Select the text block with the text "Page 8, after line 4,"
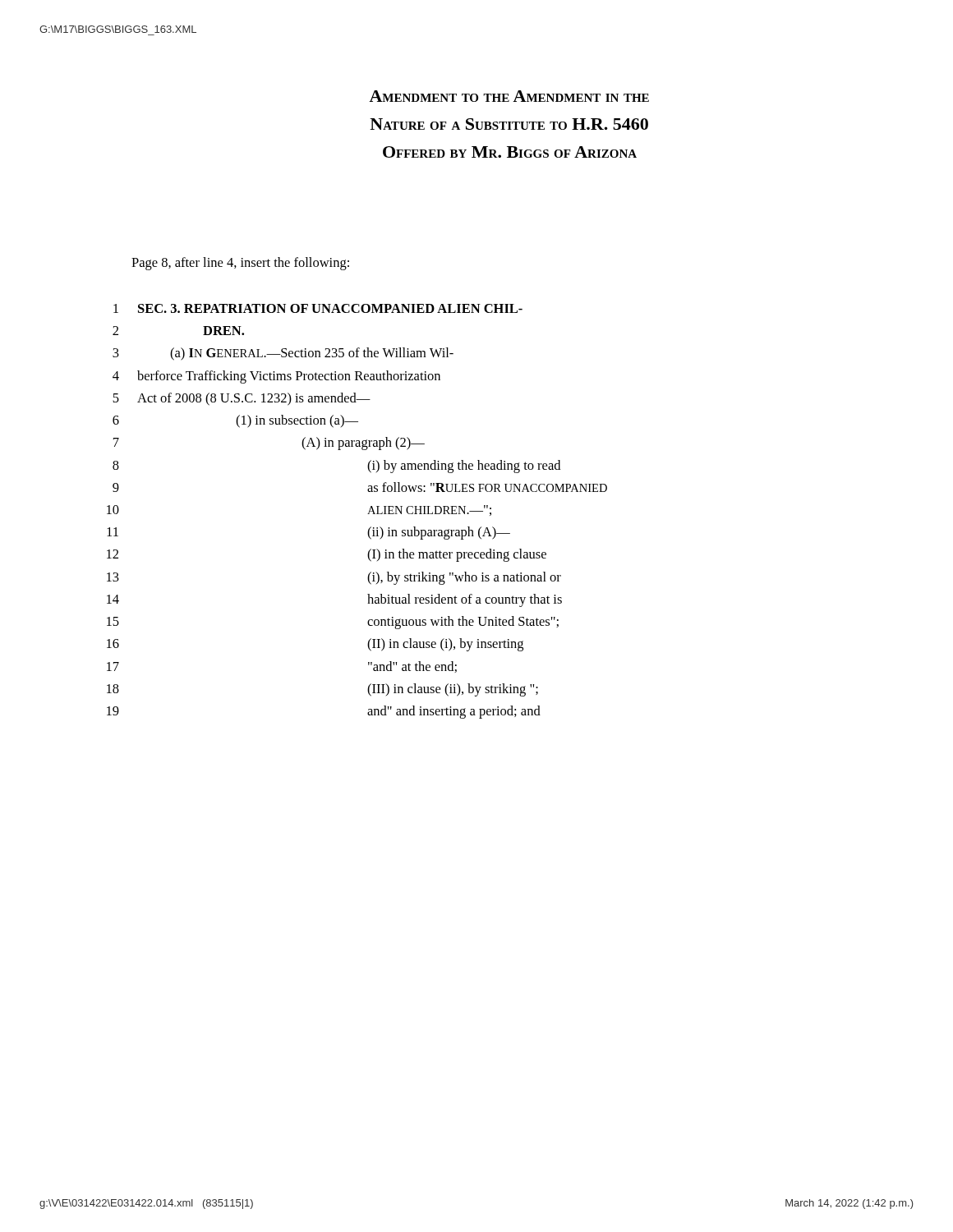The height and width of the screenshot is (1232, 953). (x=241, y=262)
